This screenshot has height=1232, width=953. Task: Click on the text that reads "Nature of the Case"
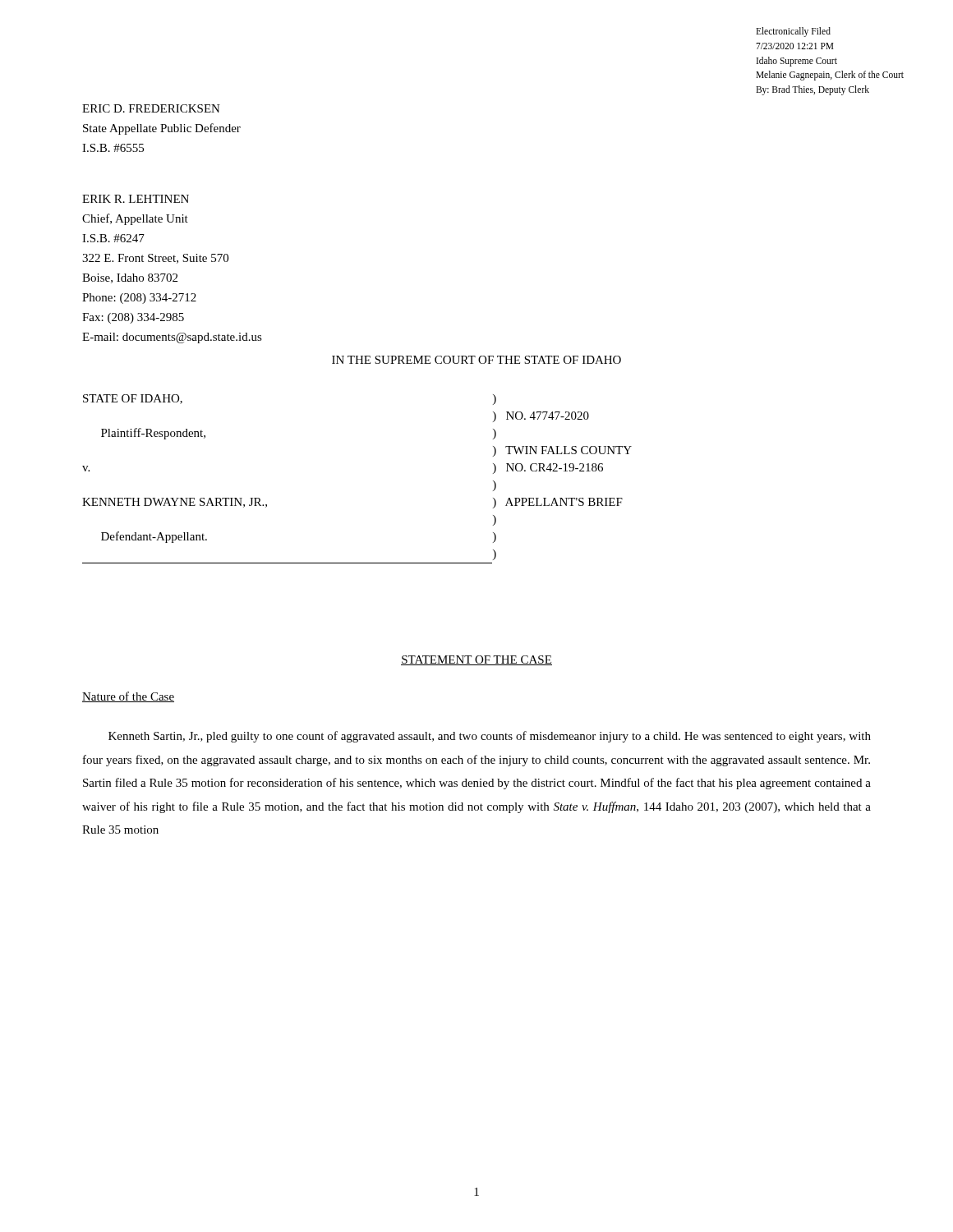coord(128,697)
